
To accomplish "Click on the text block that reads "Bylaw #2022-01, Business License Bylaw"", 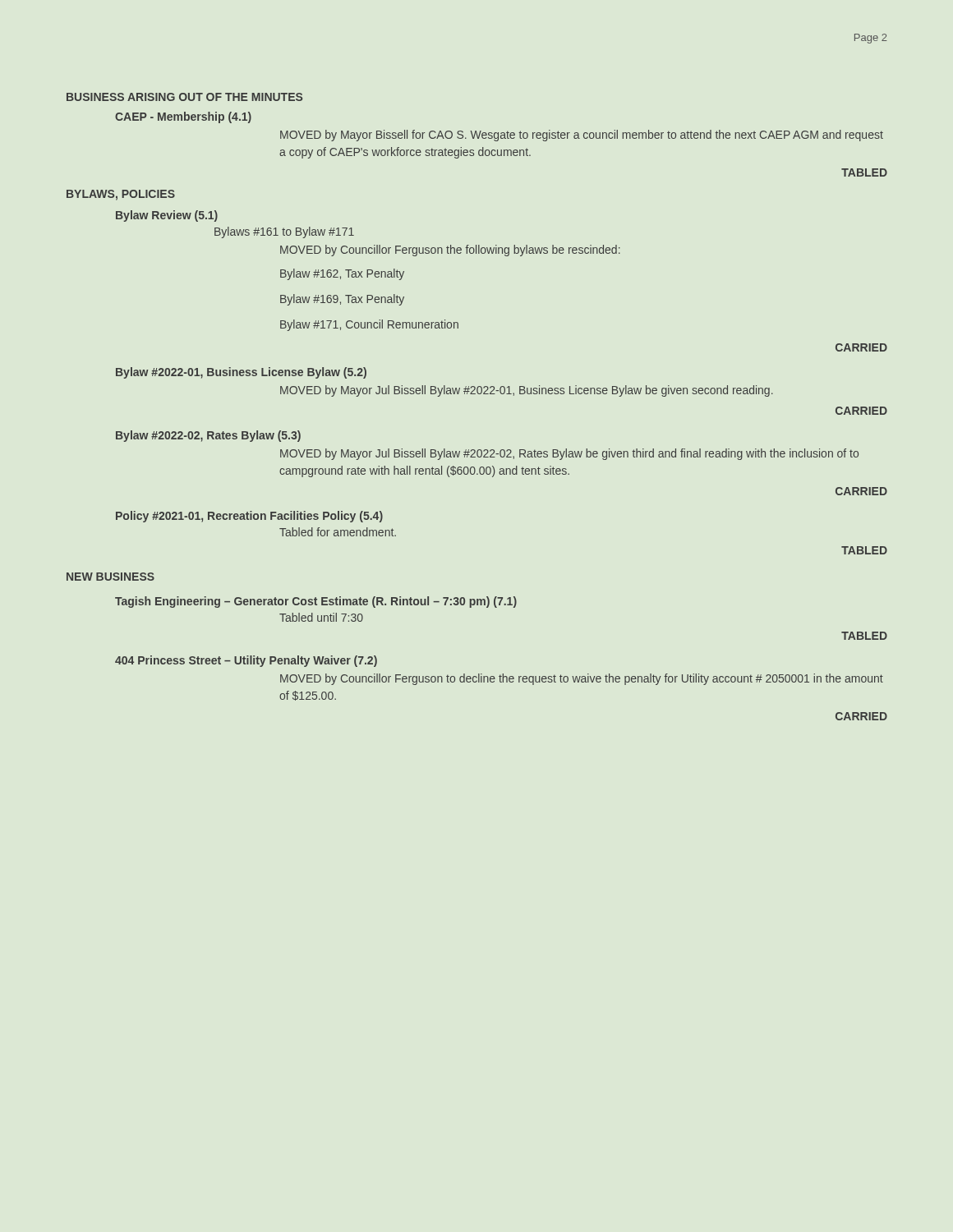I will (241, 372).
